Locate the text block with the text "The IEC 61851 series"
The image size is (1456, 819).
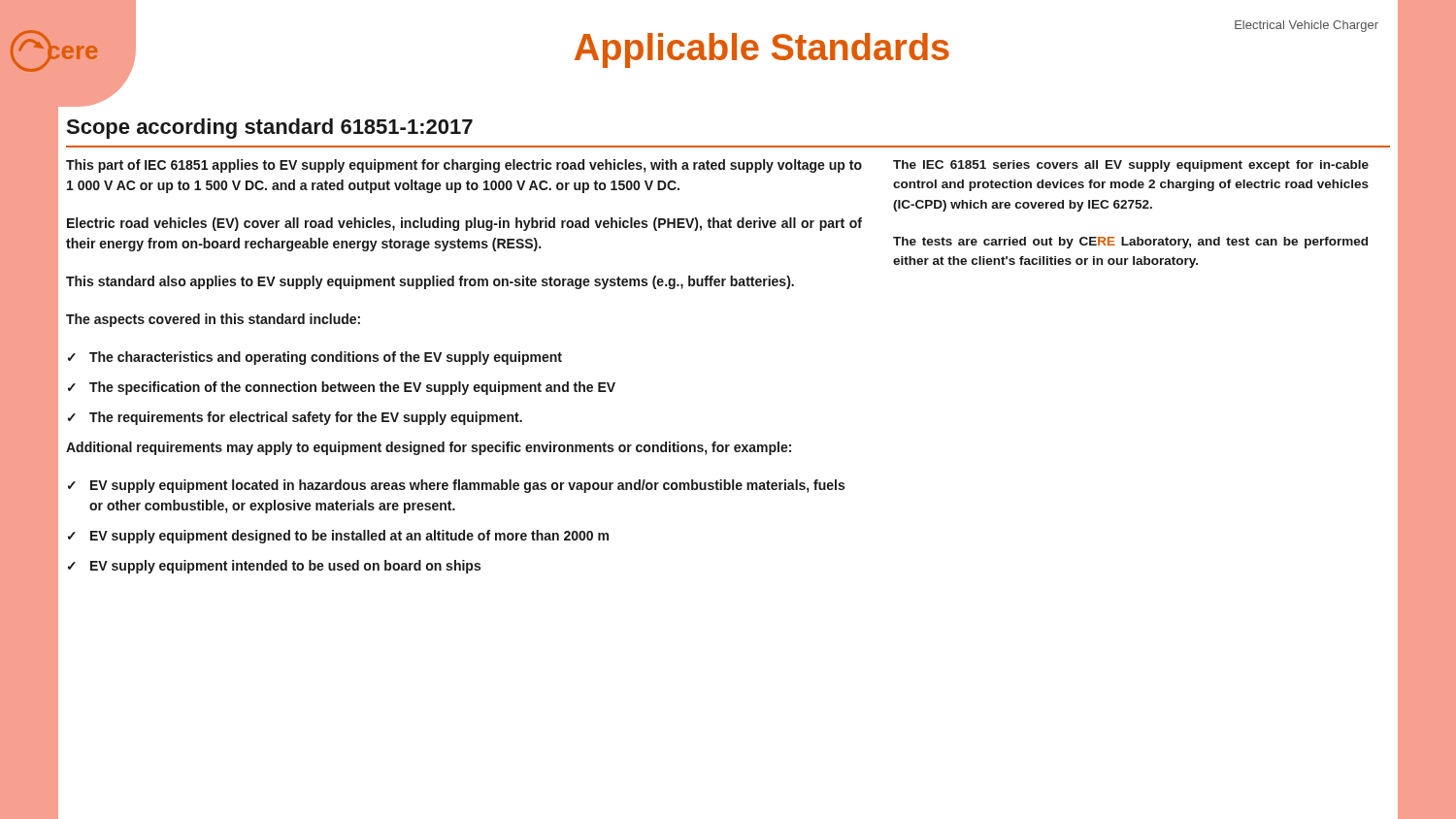1131,185
